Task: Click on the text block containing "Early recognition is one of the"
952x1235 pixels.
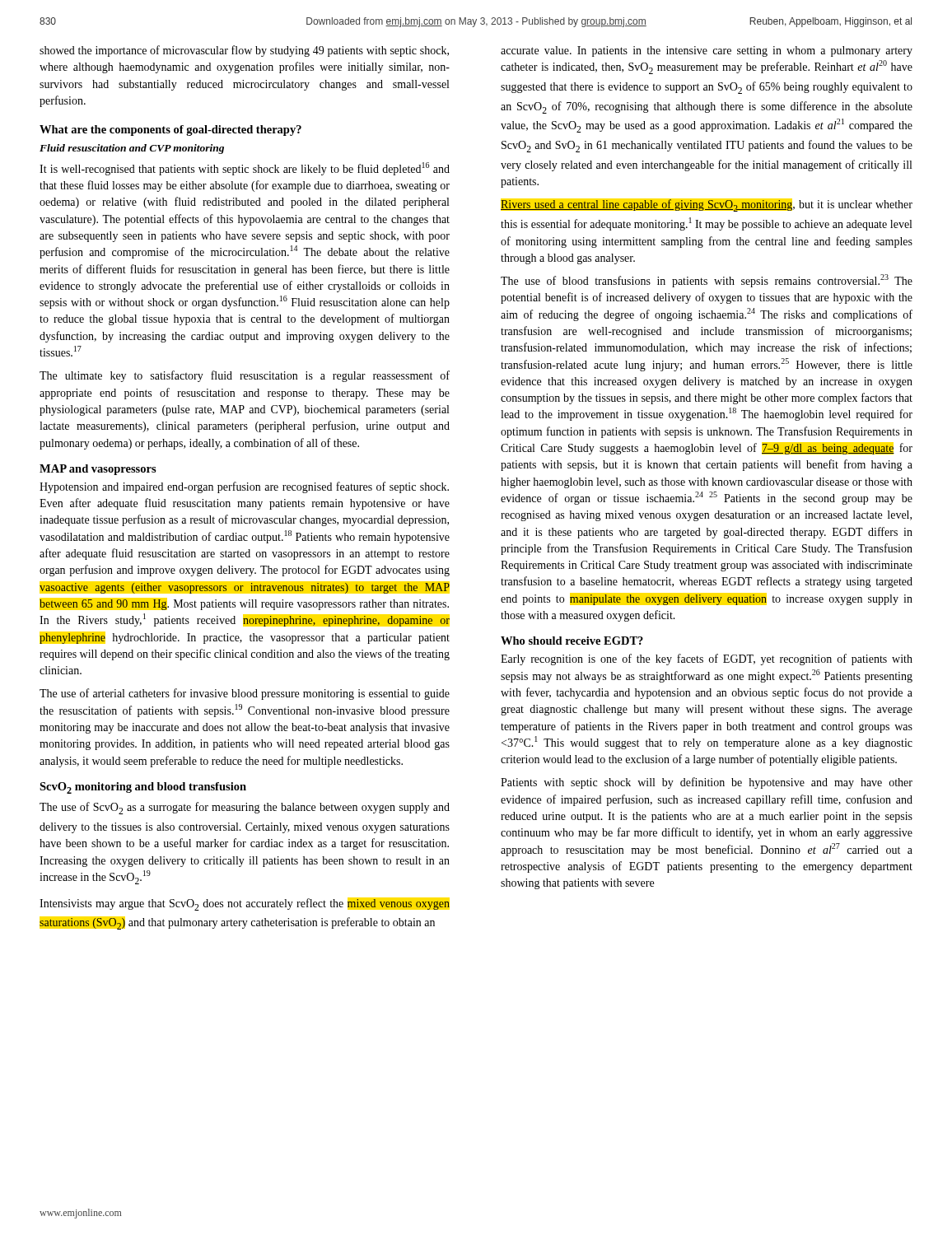Action: tap(707, 772)
